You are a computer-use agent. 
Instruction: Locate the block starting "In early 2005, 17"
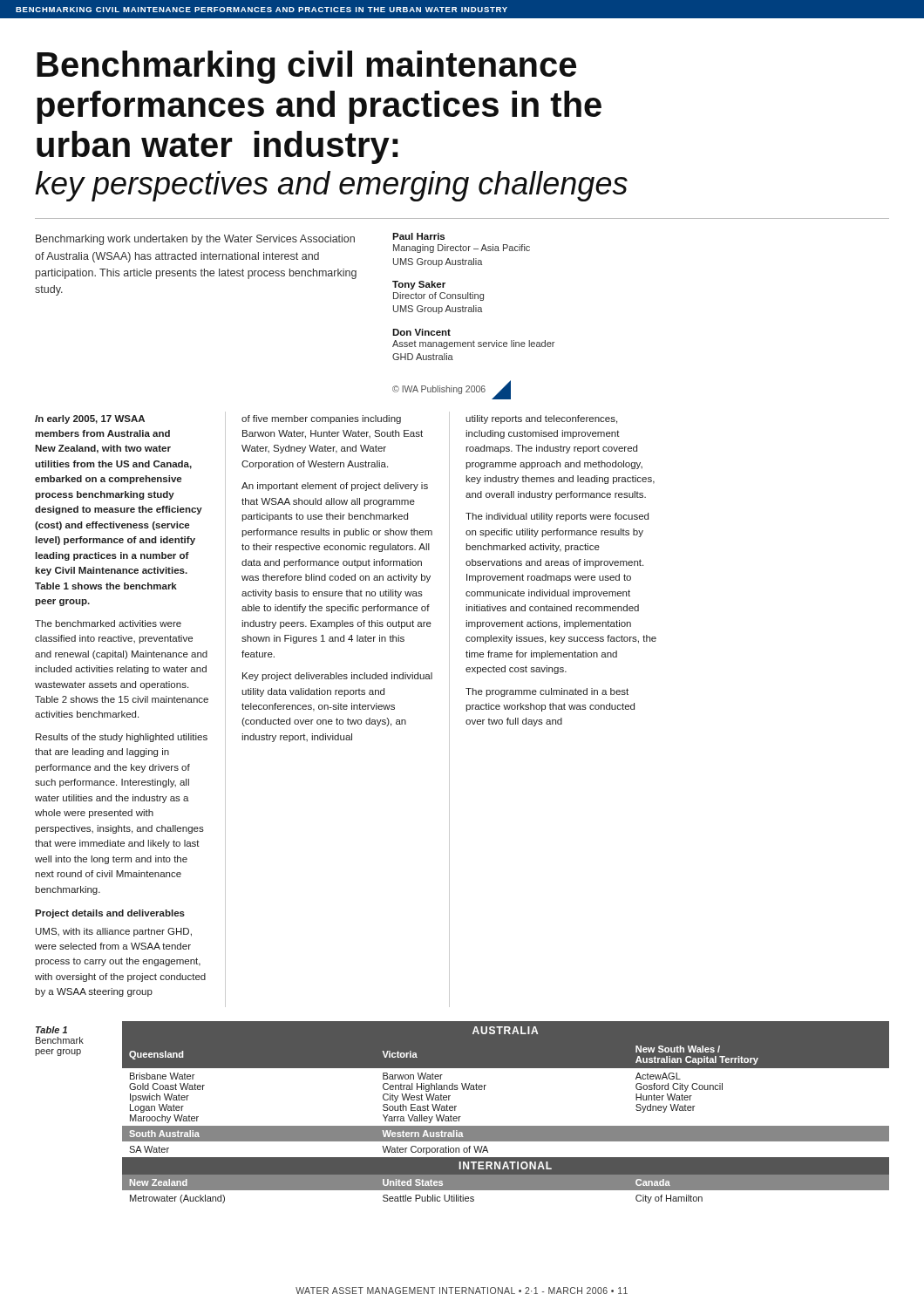point(122,706)
